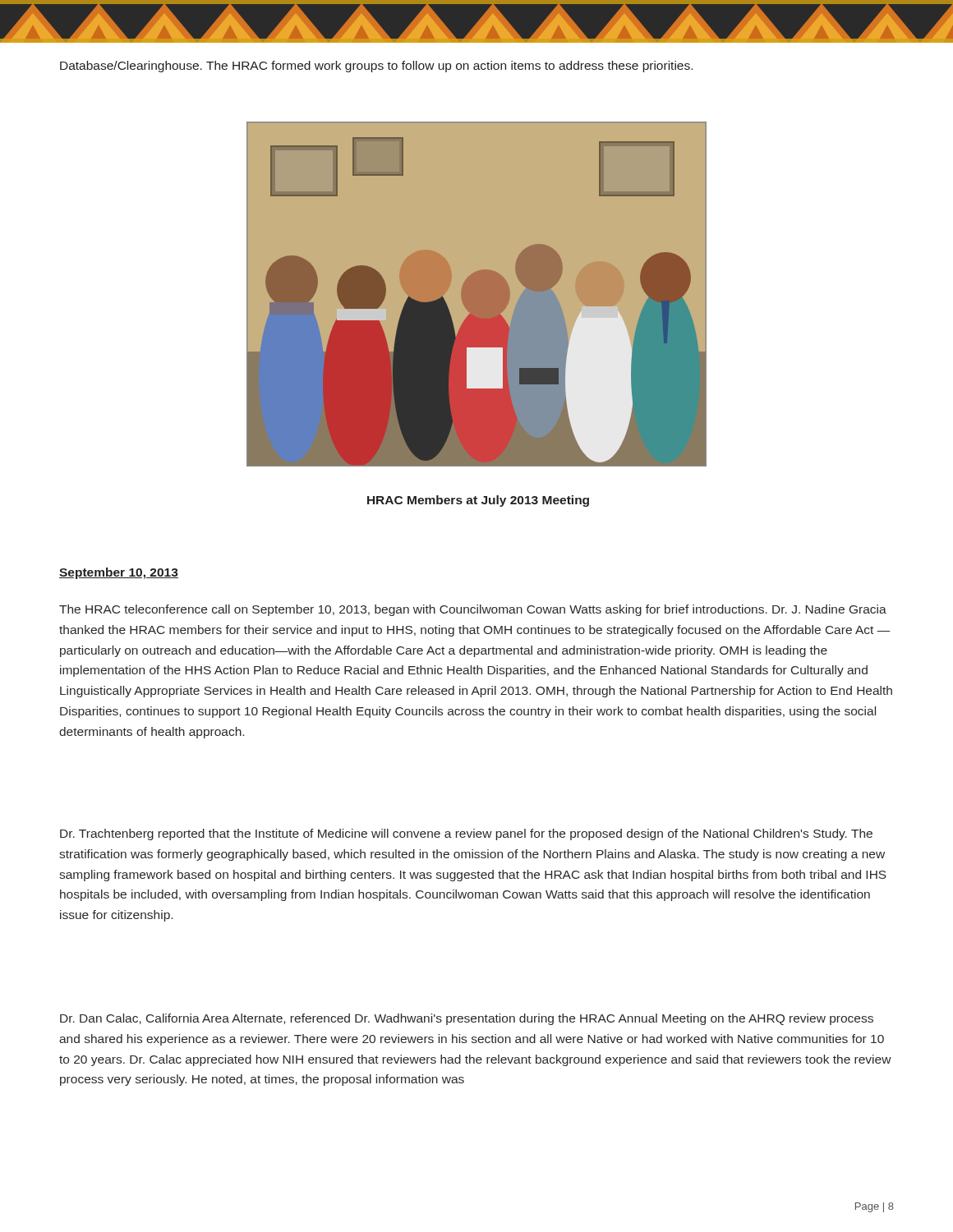Locate the text "September 10, 2013"
The height and width of the screenshot is (1232, 953).
(x=119, y=572)
